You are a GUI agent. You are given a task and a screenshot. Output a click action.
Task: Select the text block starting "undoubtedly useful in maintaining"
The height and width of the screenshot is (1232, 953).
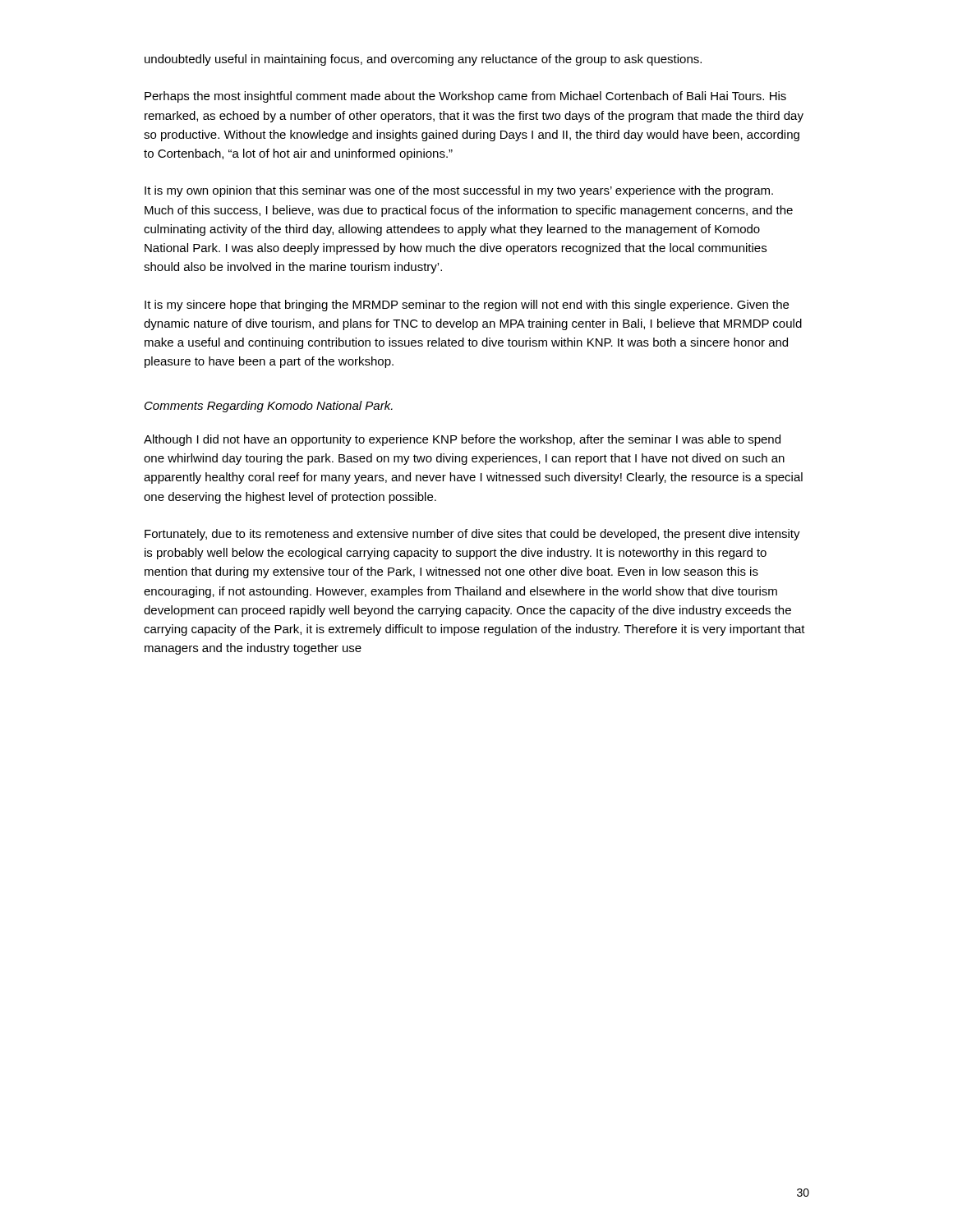click(423, 59)
